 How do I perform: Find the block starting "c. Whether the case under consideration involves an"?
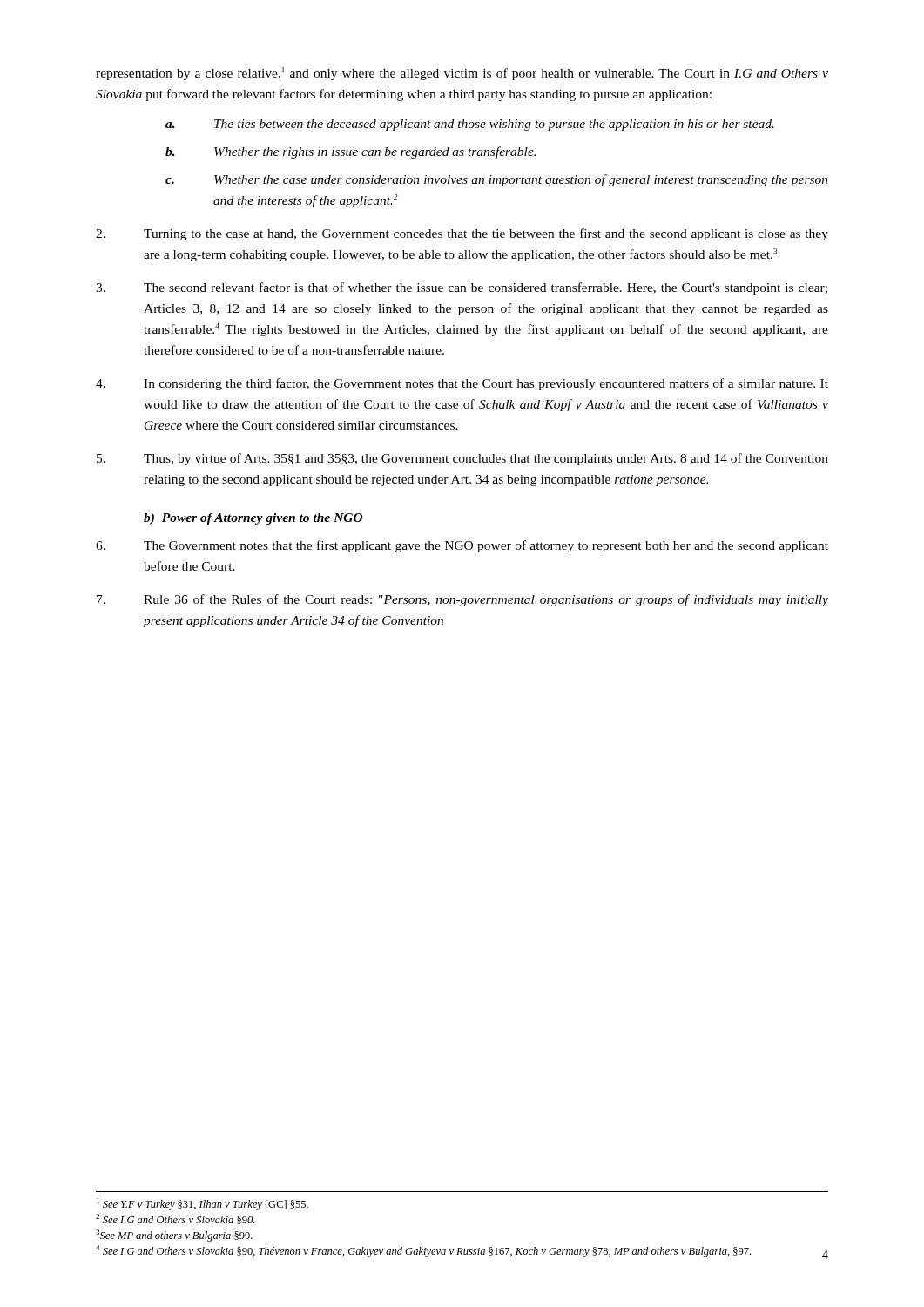click(497, 190)
